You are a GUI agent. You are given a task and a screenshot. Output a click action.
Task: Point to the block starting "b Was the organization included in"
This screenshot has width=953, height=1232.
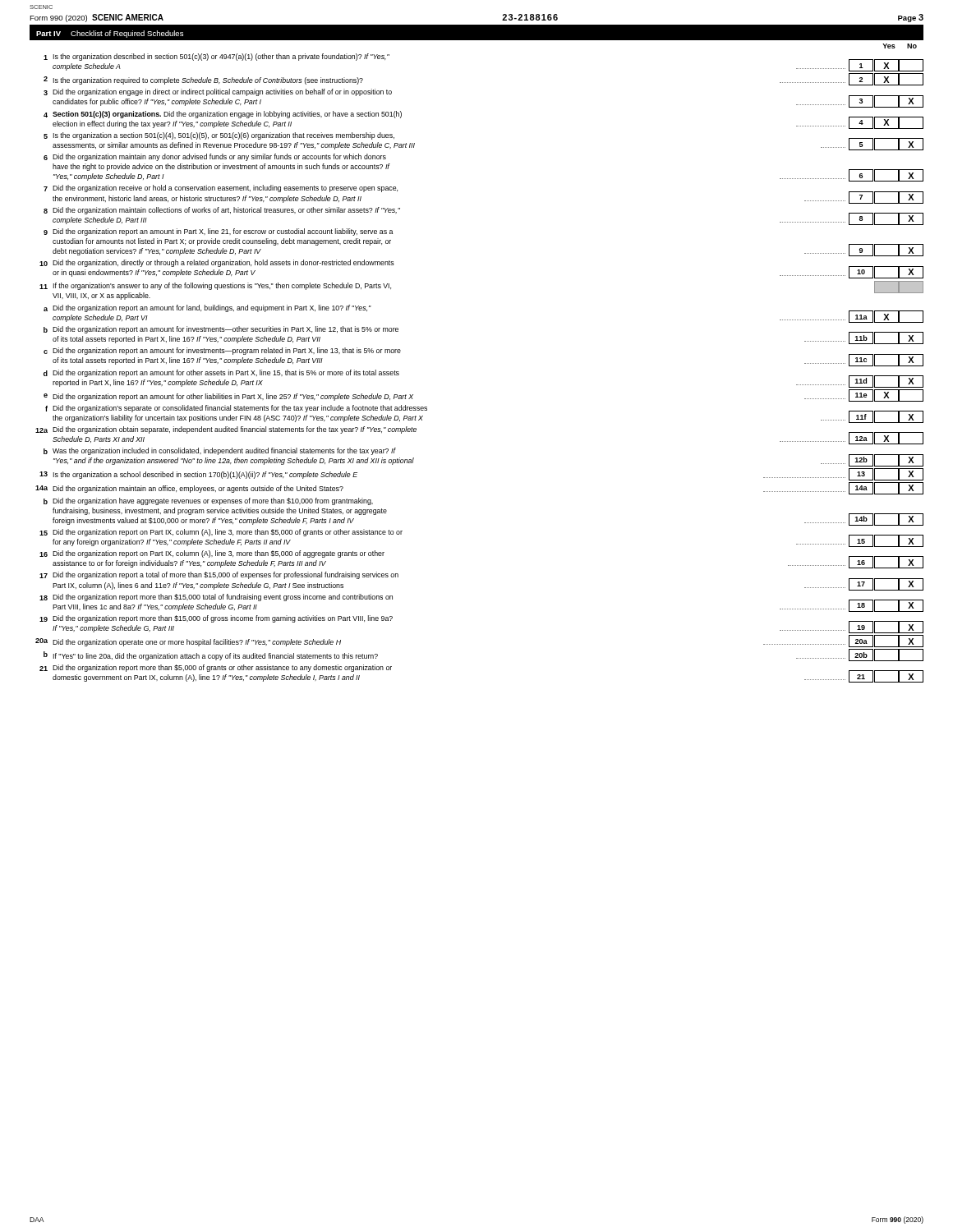pos(225,459)
